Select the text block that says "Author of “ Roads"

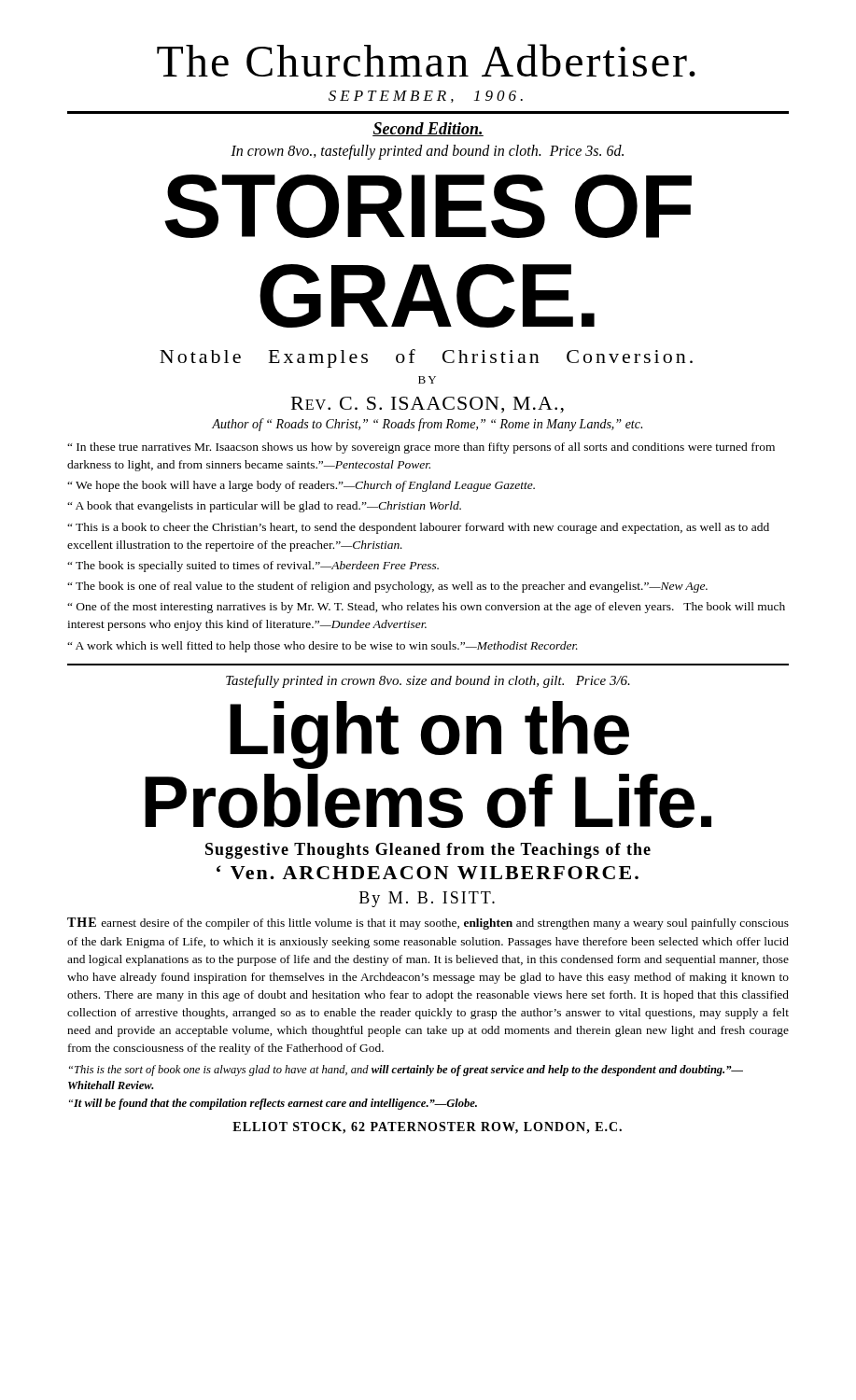(x=428, y=424)
